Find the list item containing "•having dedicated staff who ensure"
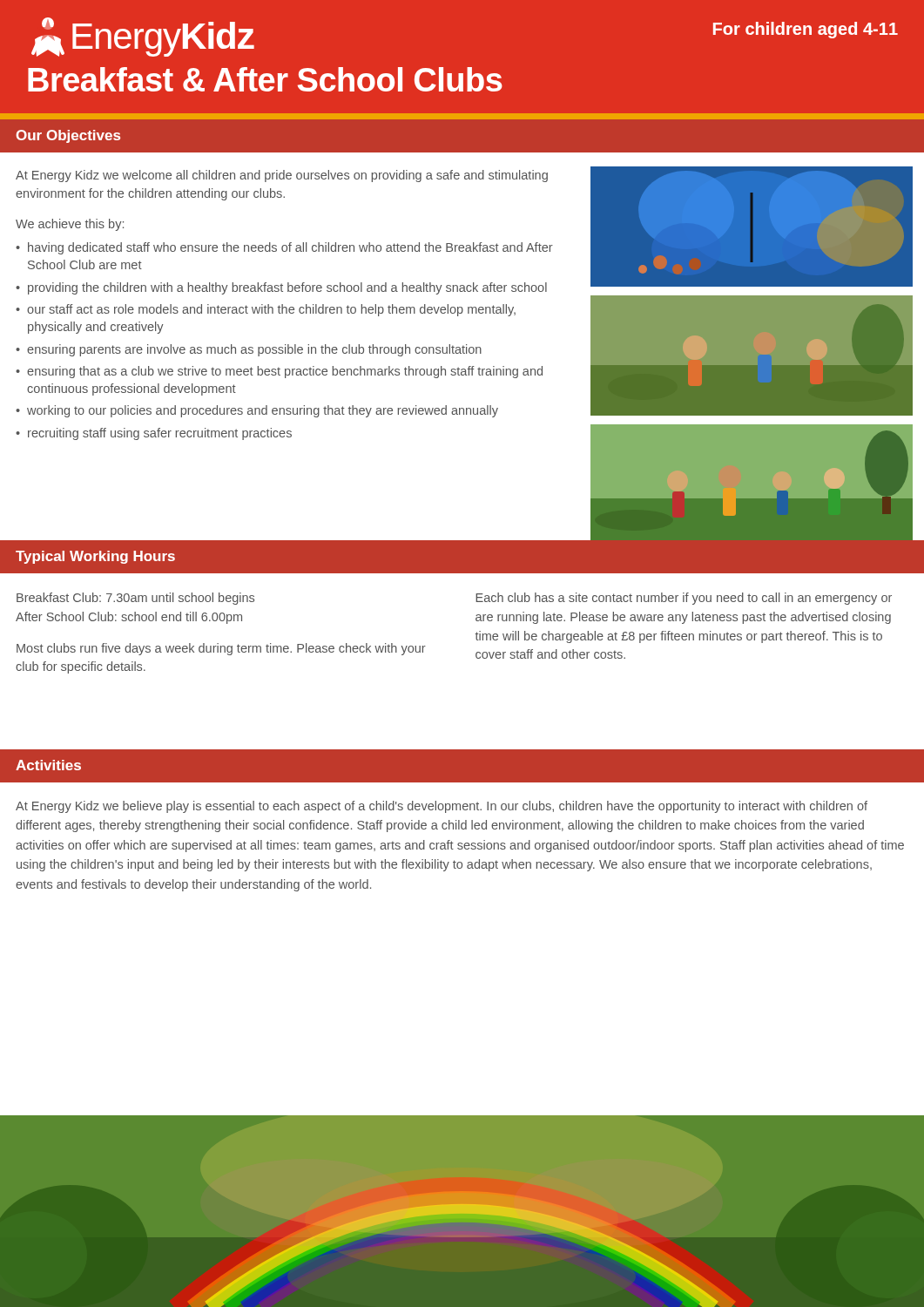Image resolution: width=924 pixels, height=1307 pixels. [x=286, y=256]
